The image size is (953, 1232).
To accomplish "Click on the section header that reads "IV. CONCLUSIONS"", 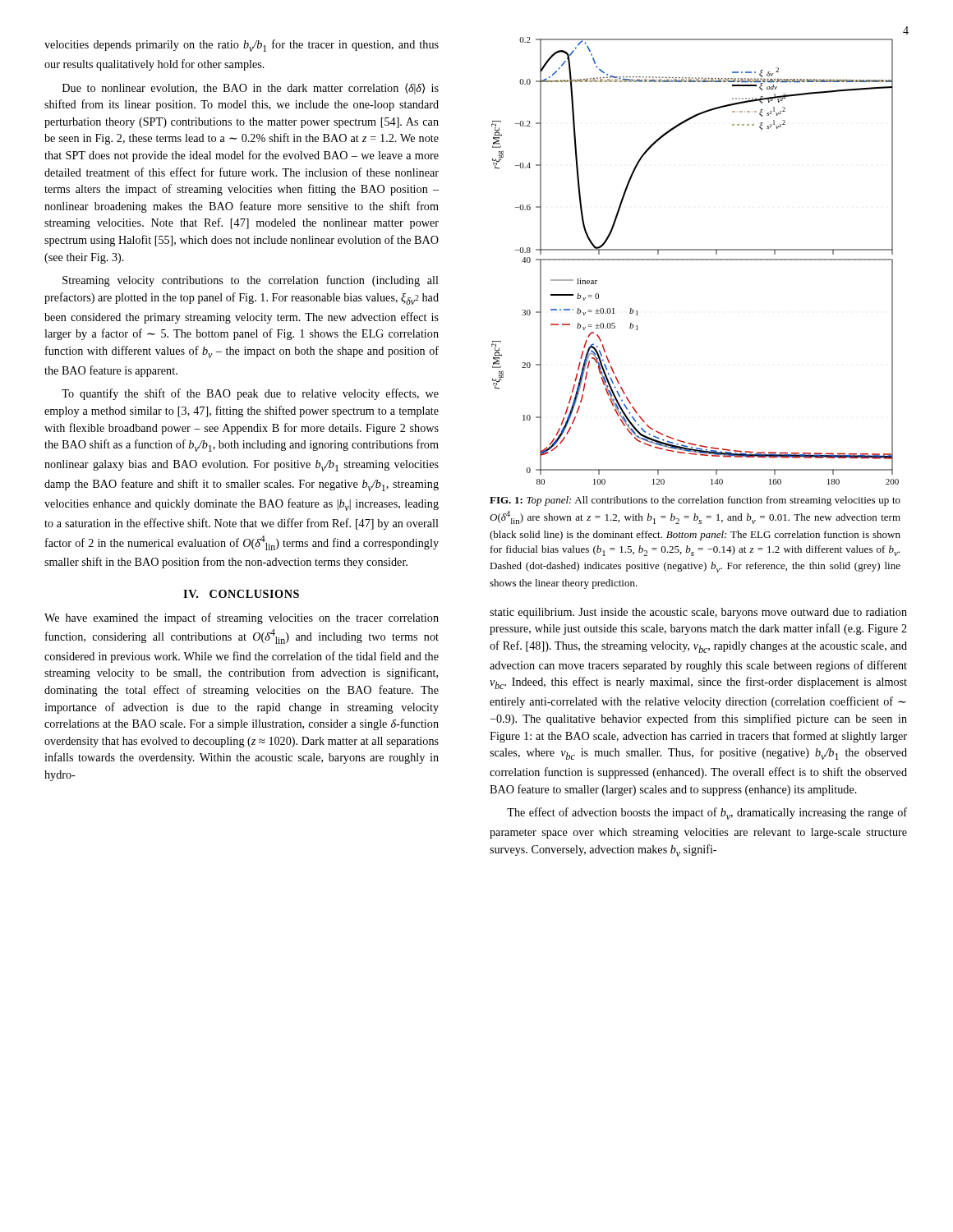I will tap(242, 594).
